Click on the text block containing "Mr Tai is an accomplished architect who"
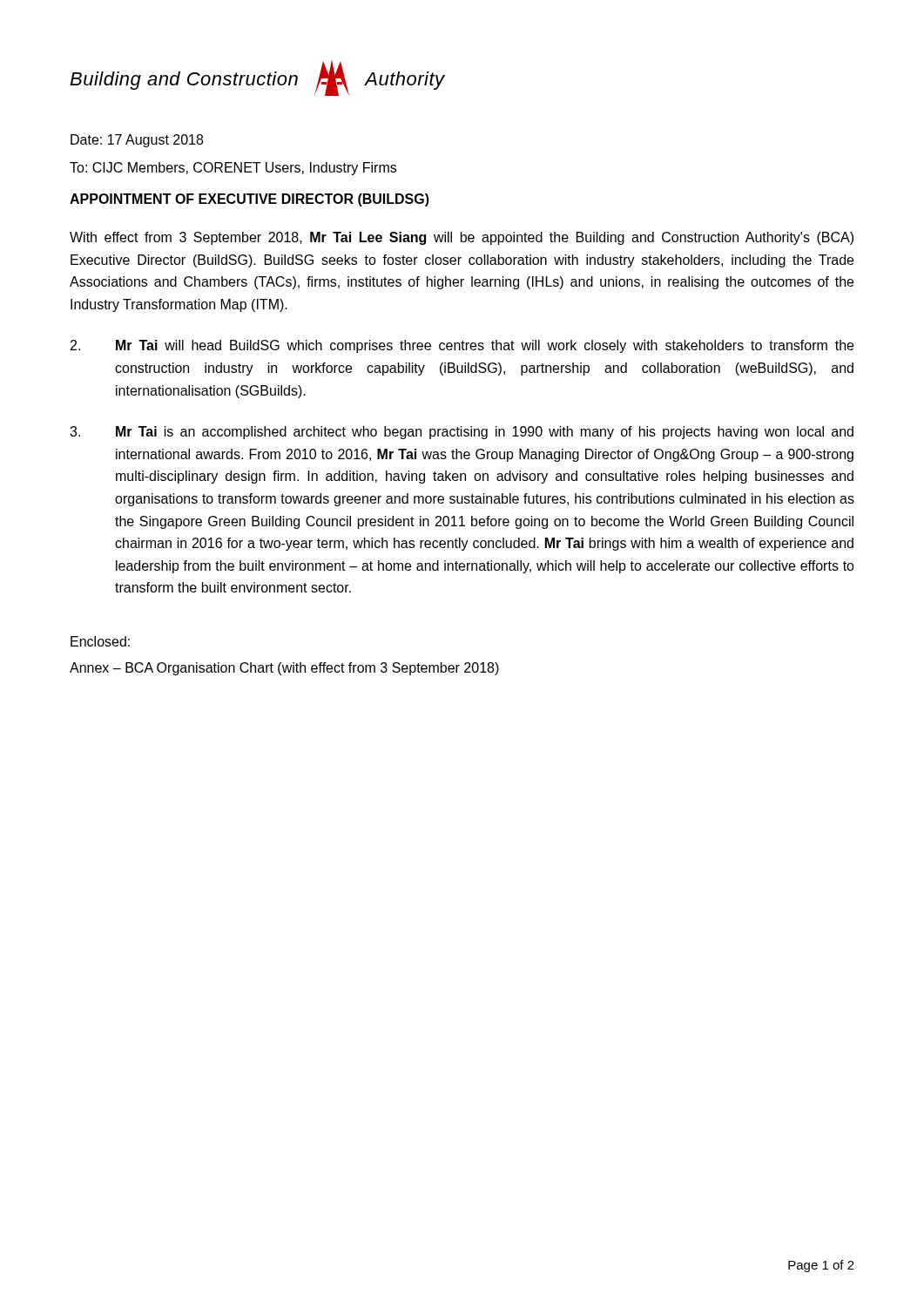 coord(462,510)
